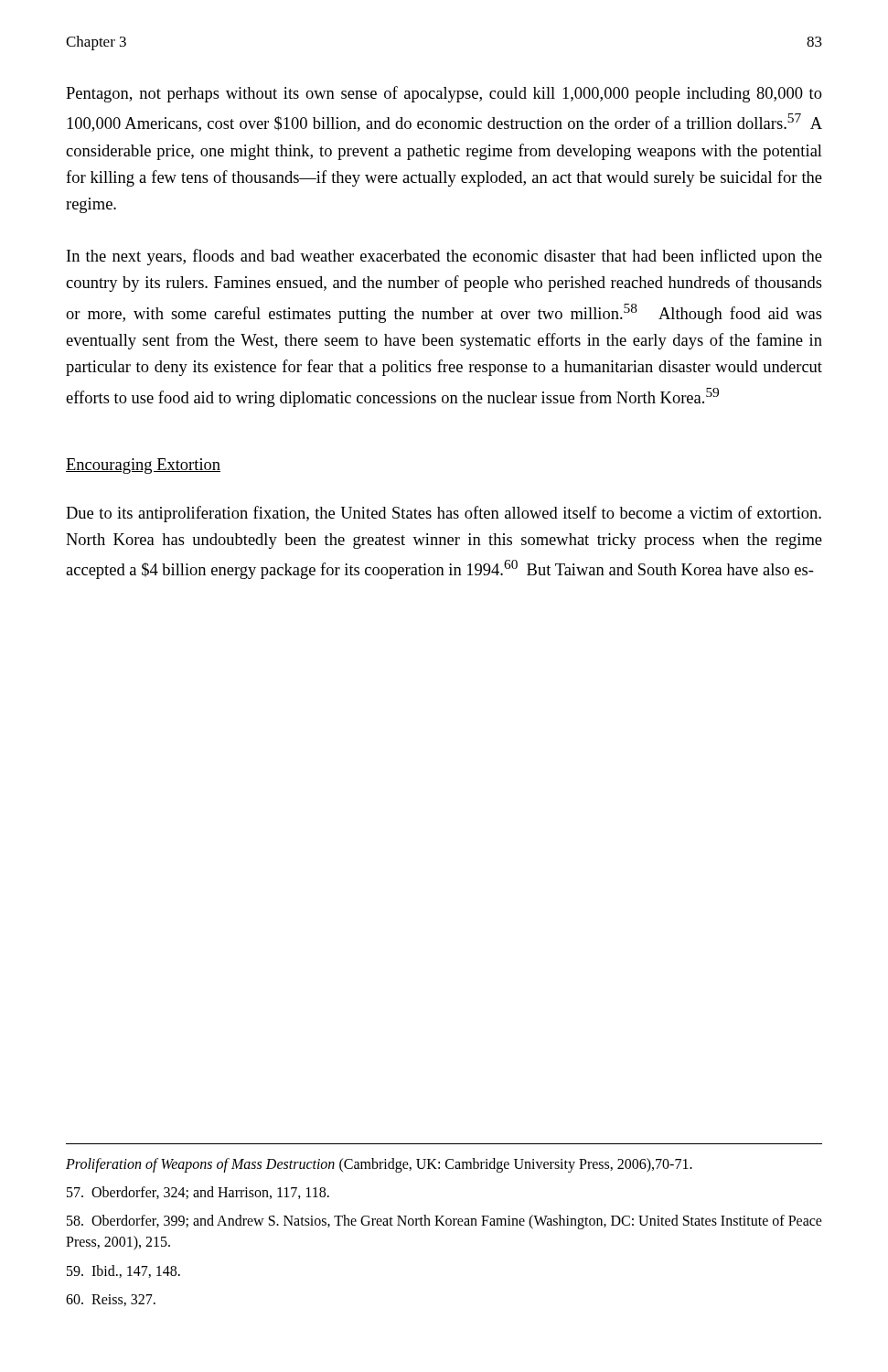Find the footnote that says "Proliferation of Weapons of"

tap(379, 1164)
